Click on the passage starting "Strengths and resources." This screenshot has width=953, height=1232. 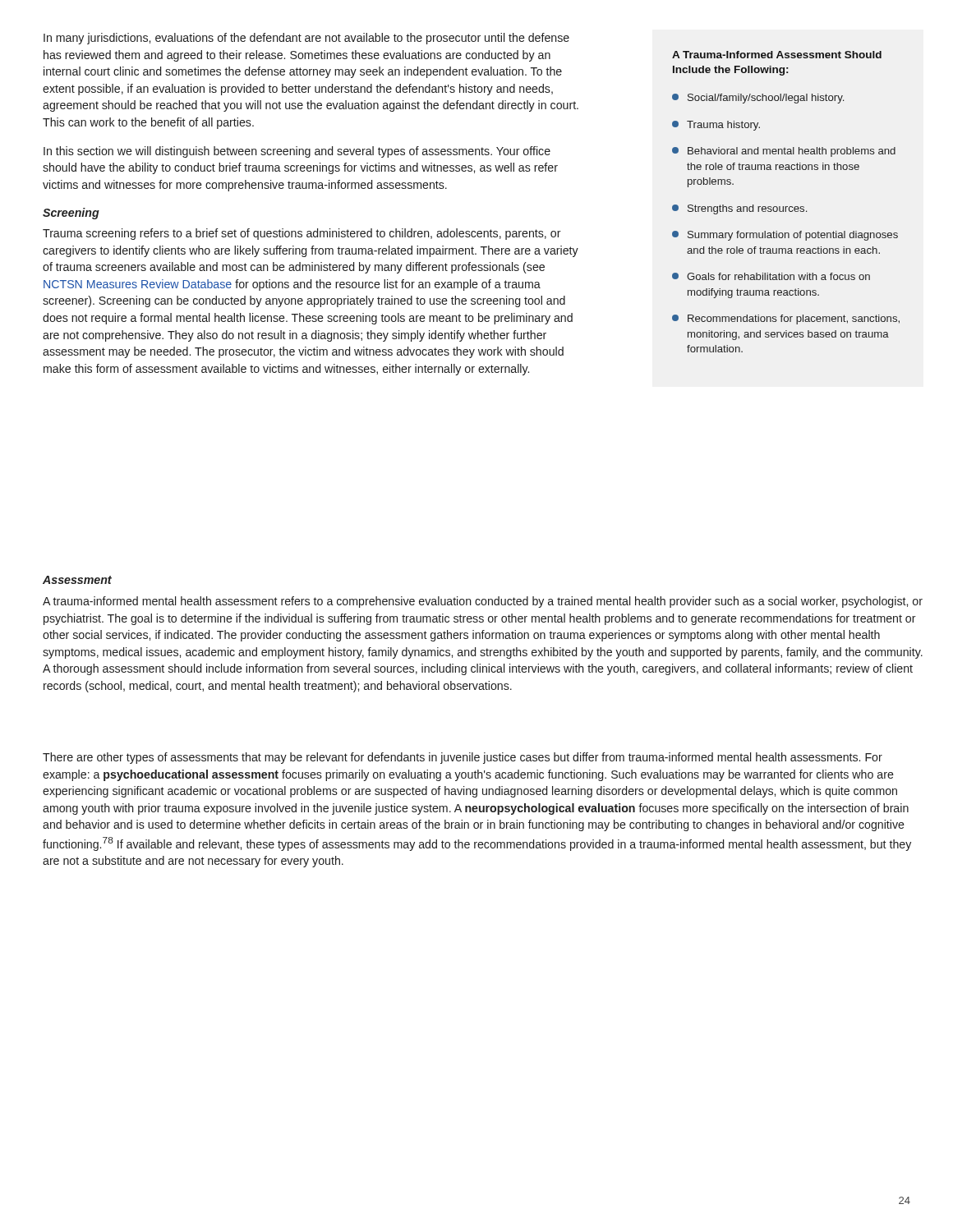tap(740, 209)
